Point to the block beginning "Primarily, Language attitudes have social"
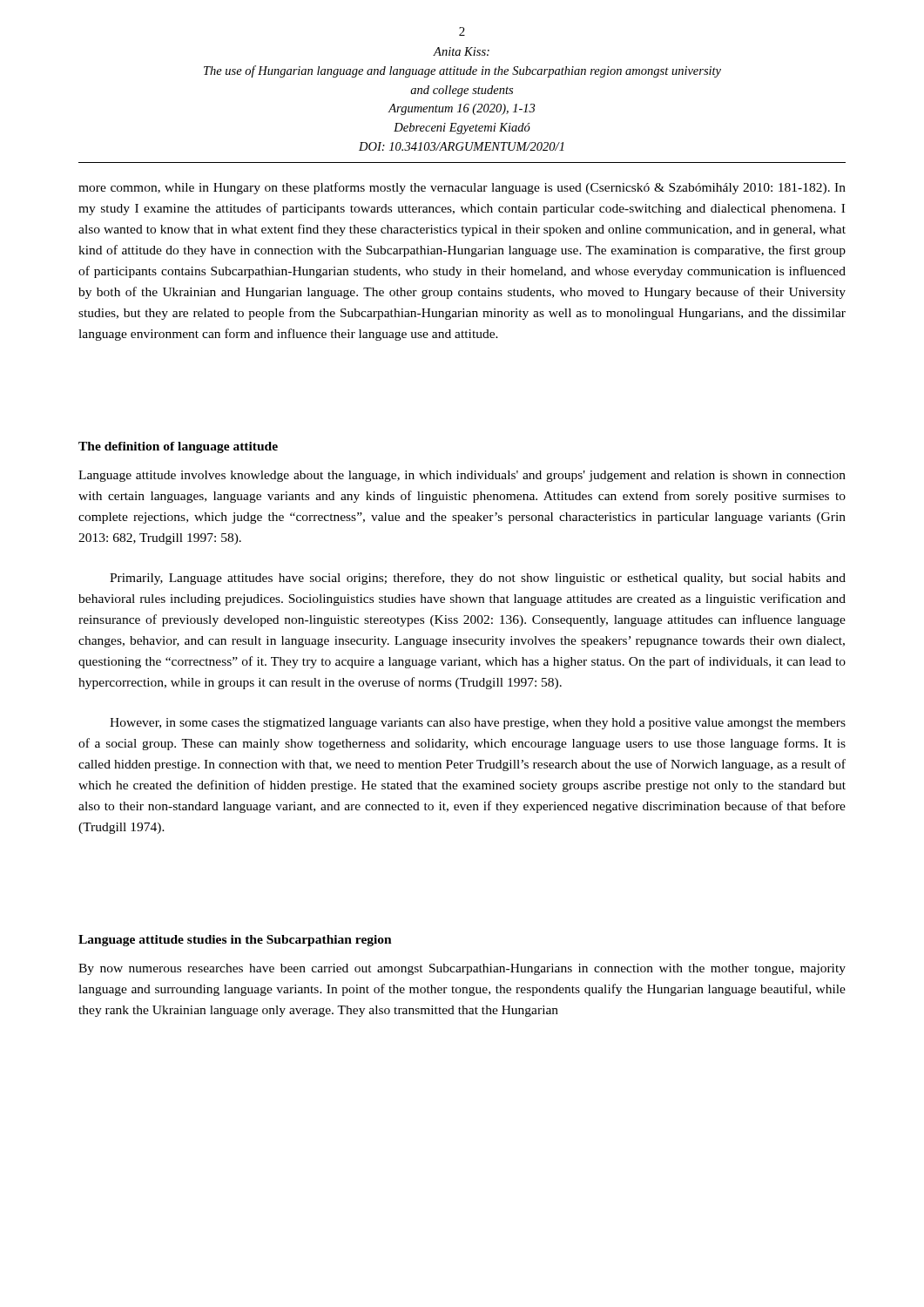This screenshot has height=1307, width=924. 462,629
